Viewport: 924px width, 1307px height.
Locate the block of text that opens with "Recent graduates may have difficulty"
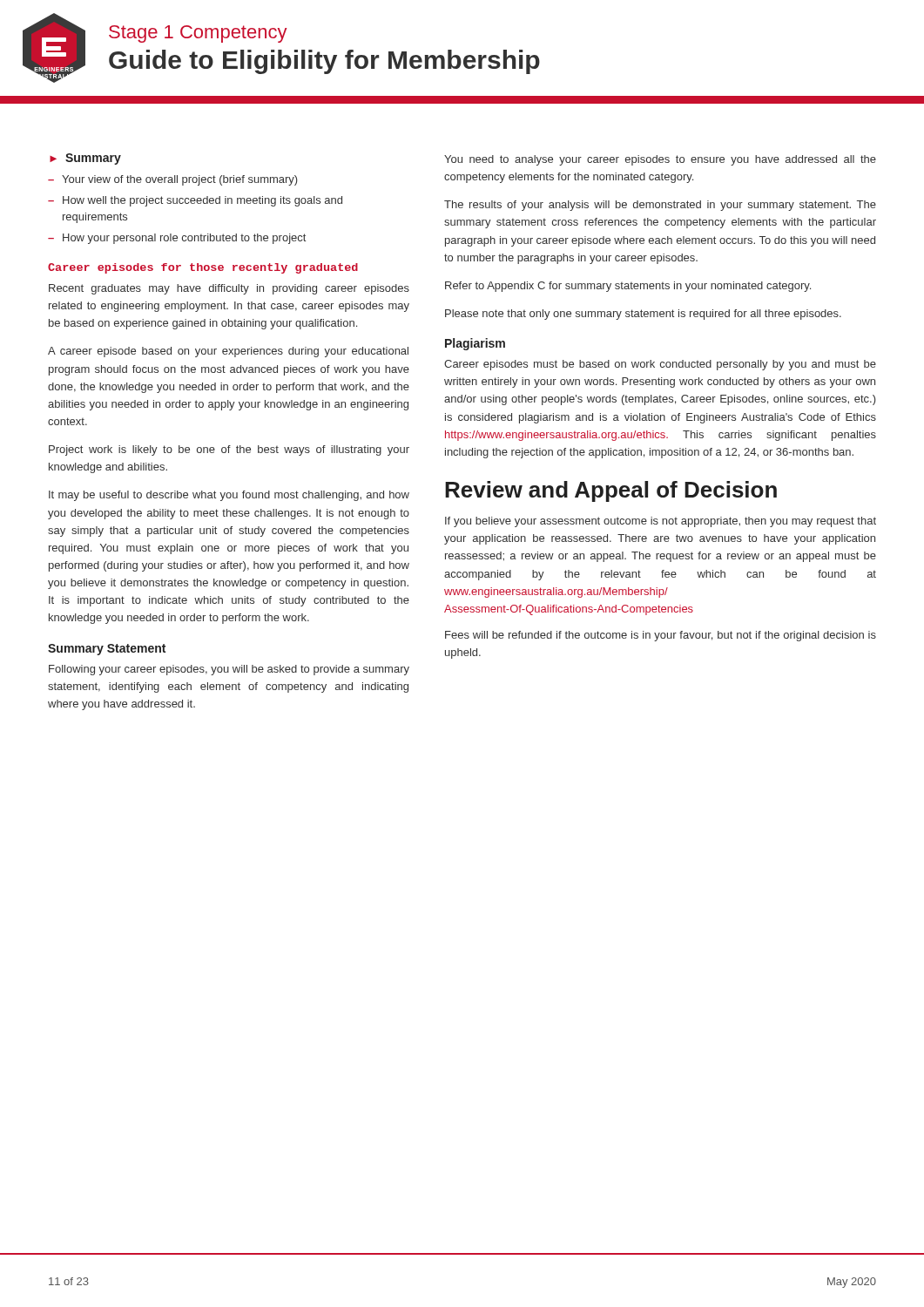[229, 306]
